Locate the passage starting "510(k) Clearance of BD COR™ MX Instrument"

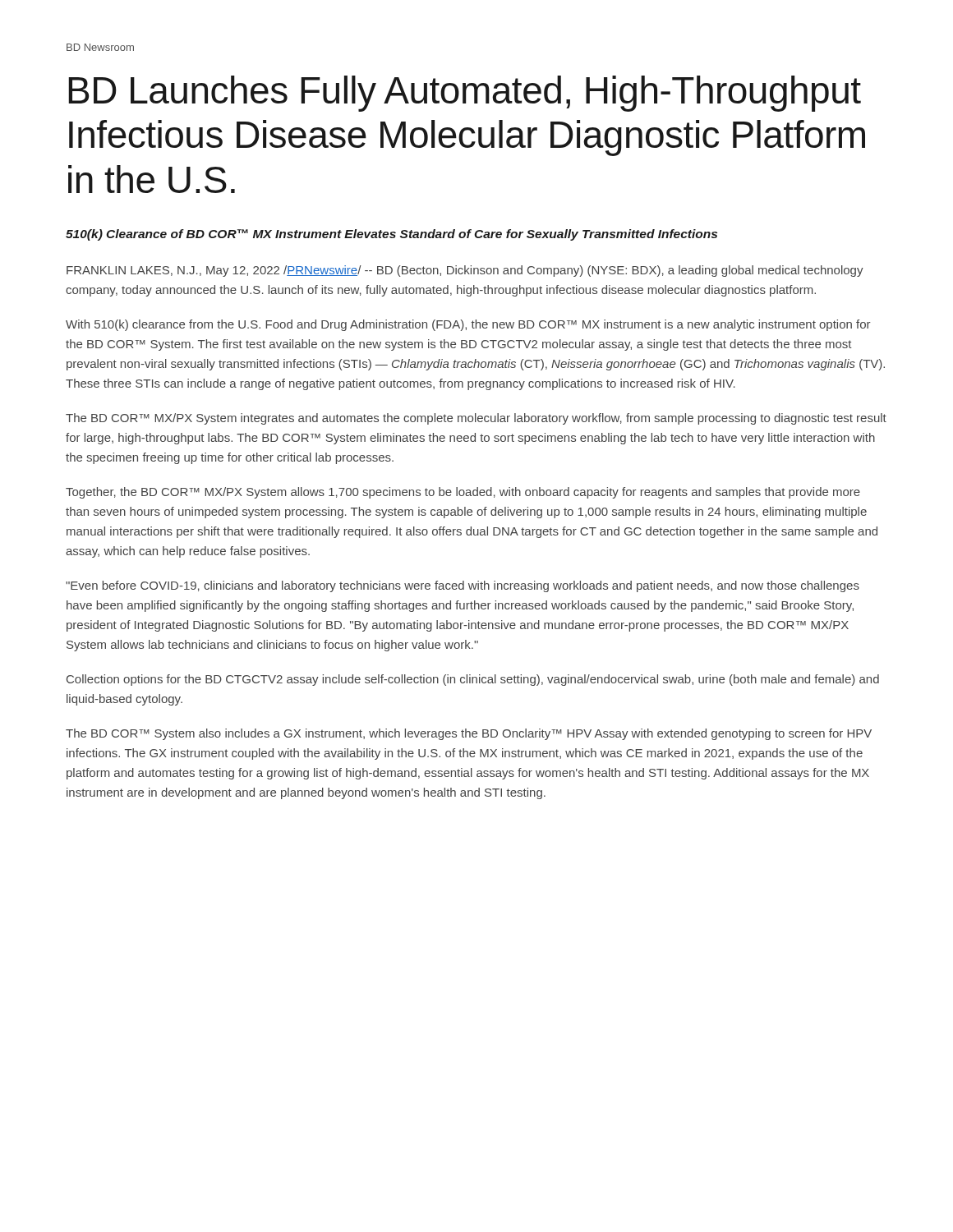tap(392, 234)
